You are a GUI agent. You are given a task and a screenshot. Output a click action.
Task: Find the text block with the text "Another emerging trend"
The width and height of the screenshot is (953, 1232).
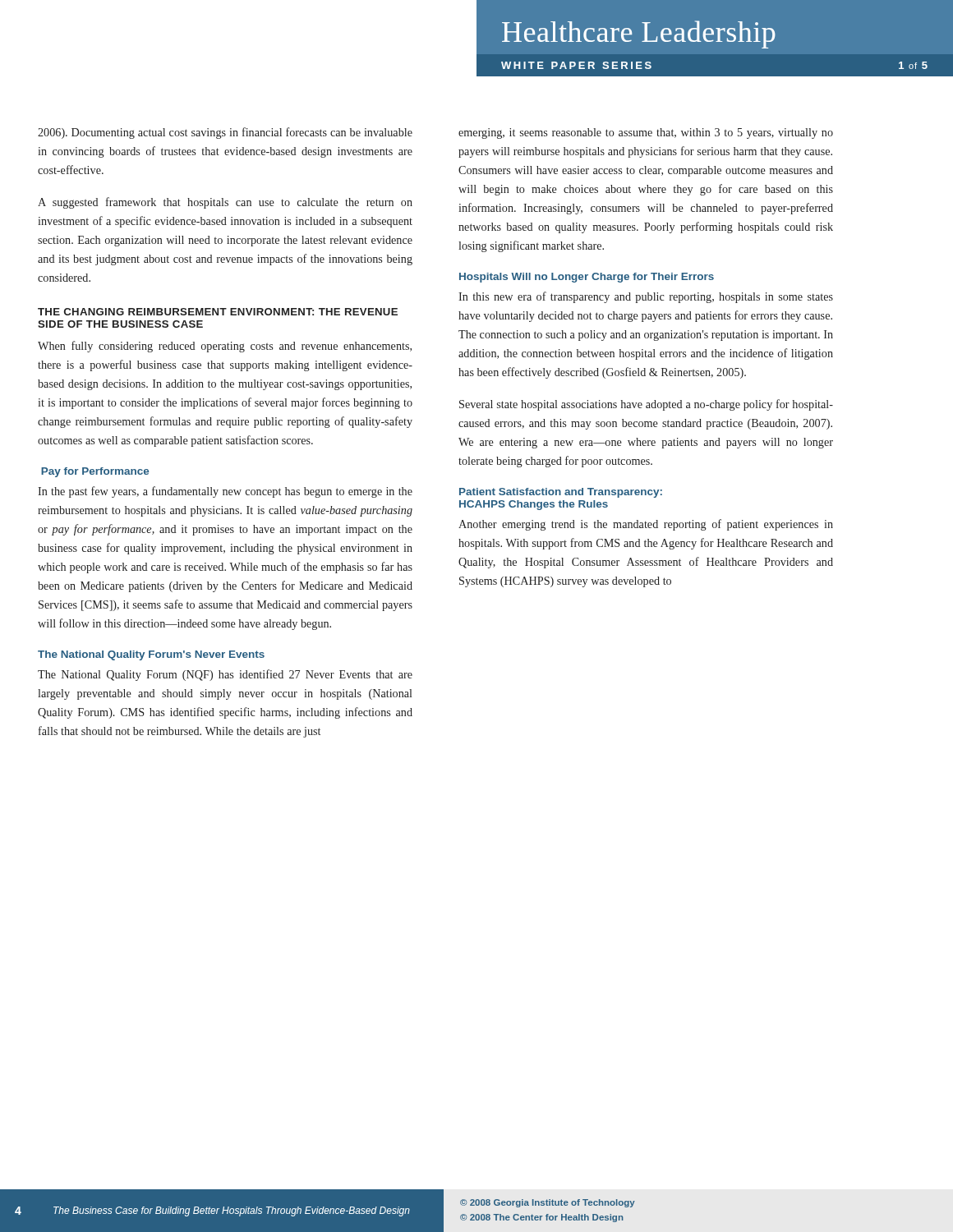coord(646,552)
